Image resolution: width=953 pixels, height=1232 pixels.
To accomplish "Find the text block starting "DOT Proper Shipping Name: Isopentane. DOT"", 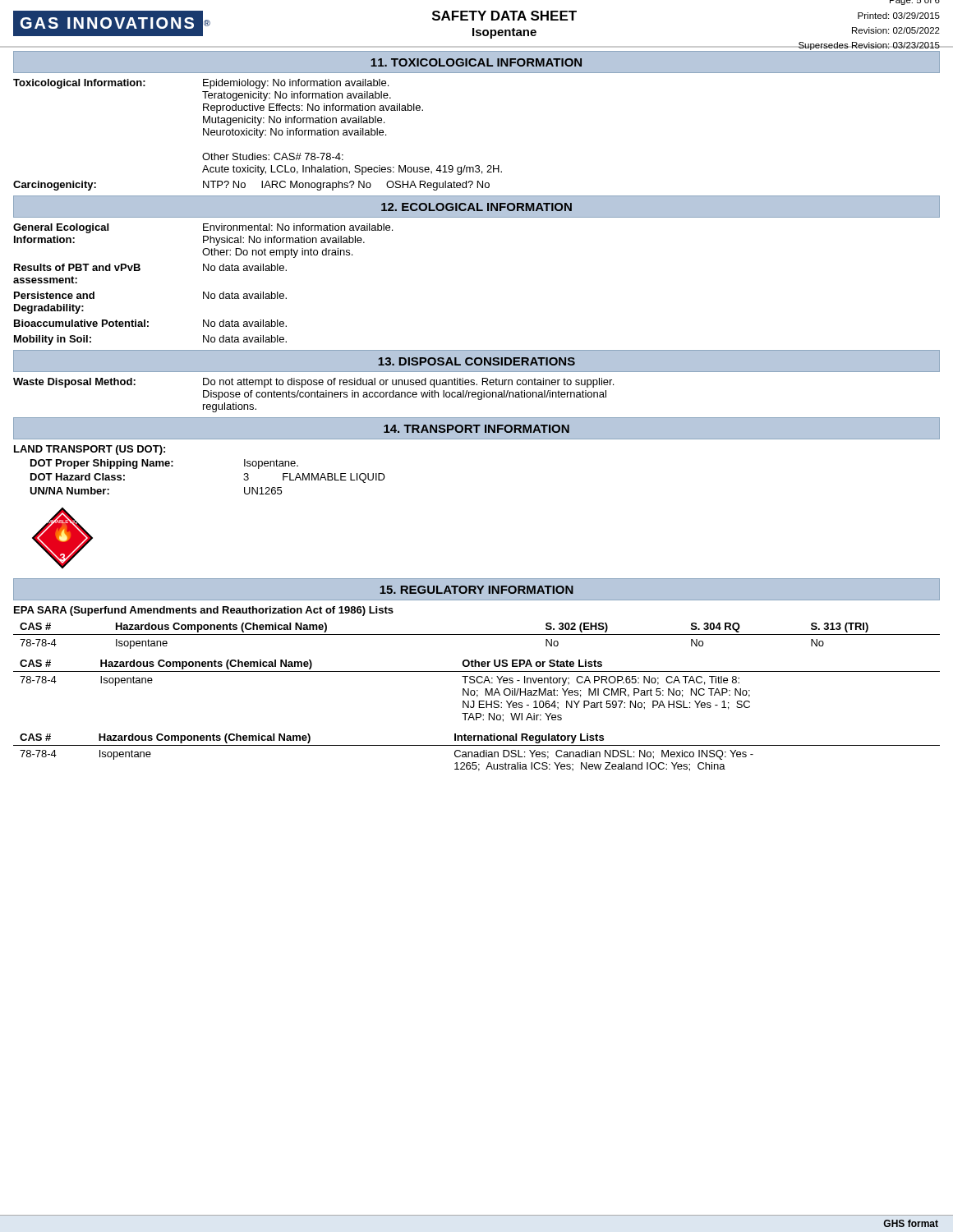I will 164,464.
